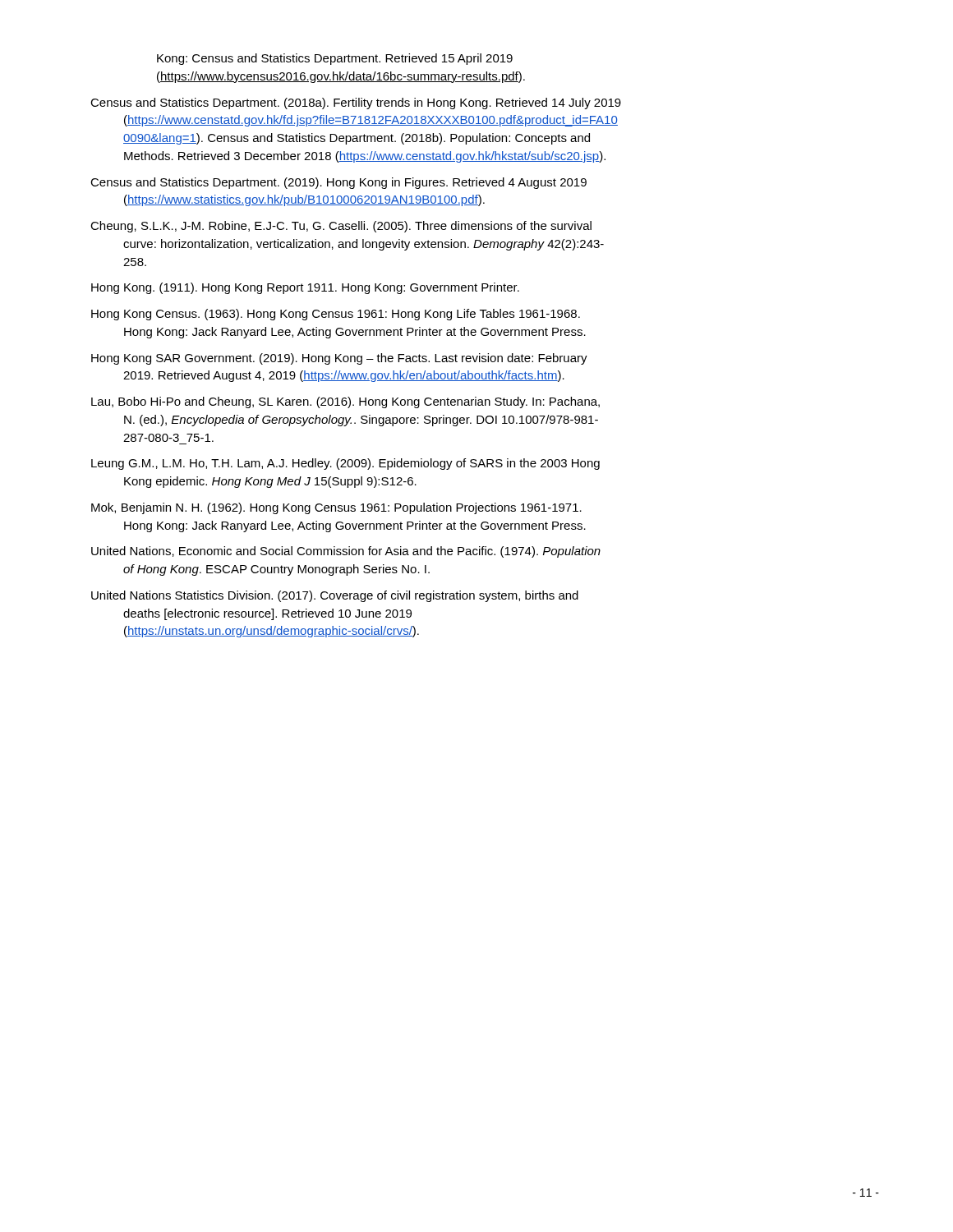Select the list item that reads "Hong Kong Census. (1963). Hong Kong Census 1961:"
Image resolution: width=953 pixels, height=1232 pixels.
338,322
